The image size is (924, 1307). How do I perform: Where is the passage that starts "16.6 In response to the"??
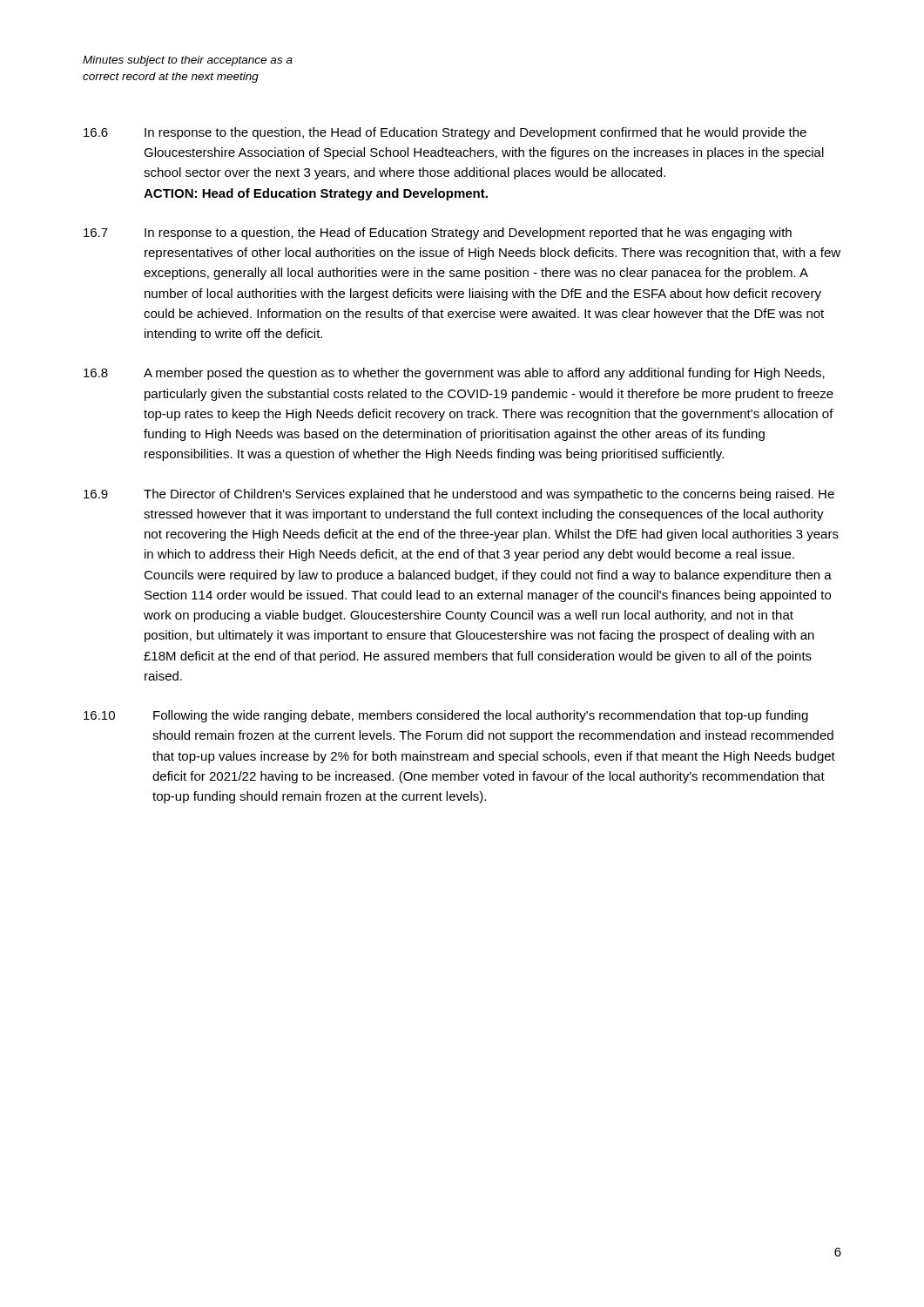coord(462,162)
